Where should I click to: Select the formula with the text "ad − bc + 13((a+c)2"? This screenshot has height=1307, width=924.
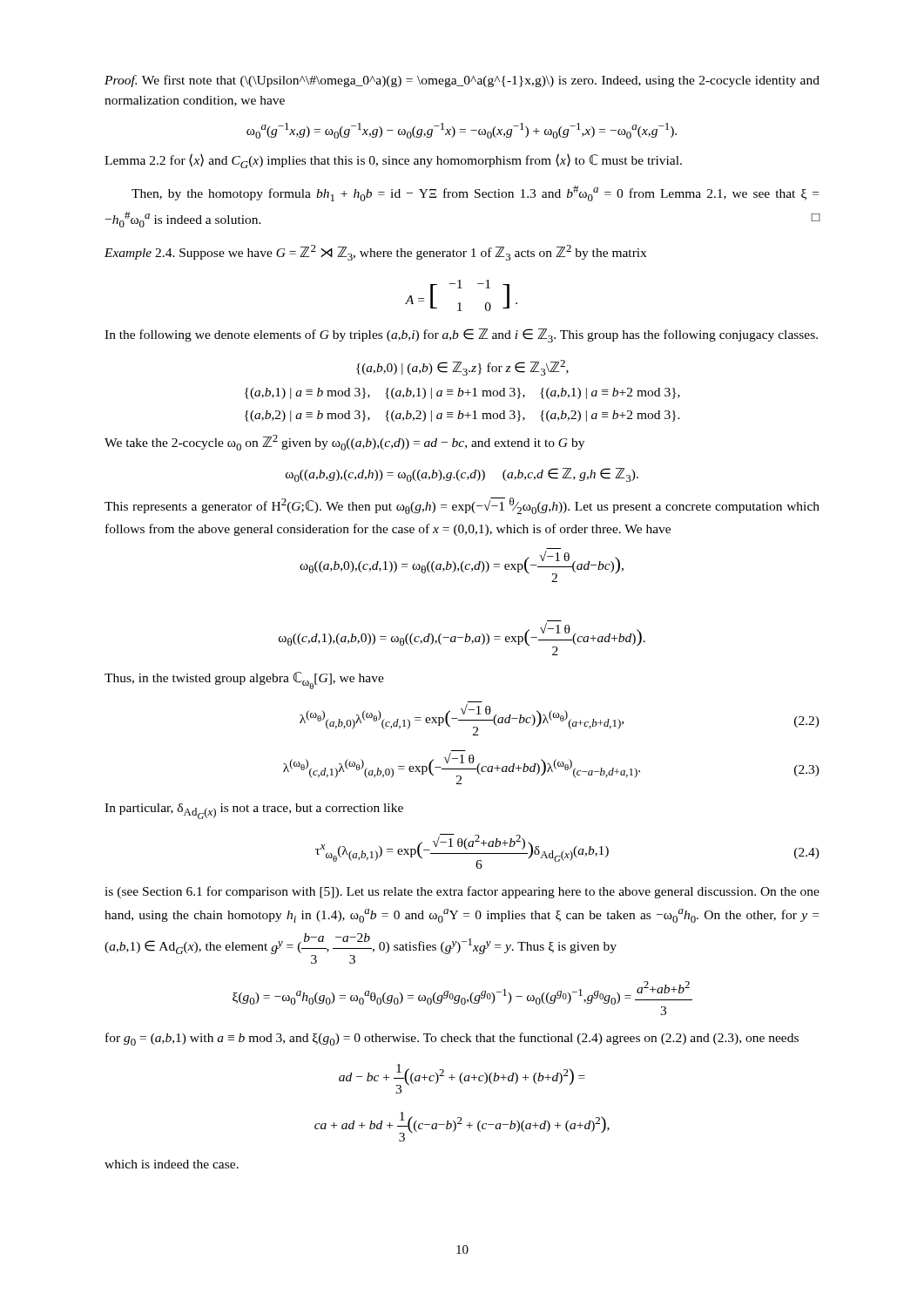462,1102
